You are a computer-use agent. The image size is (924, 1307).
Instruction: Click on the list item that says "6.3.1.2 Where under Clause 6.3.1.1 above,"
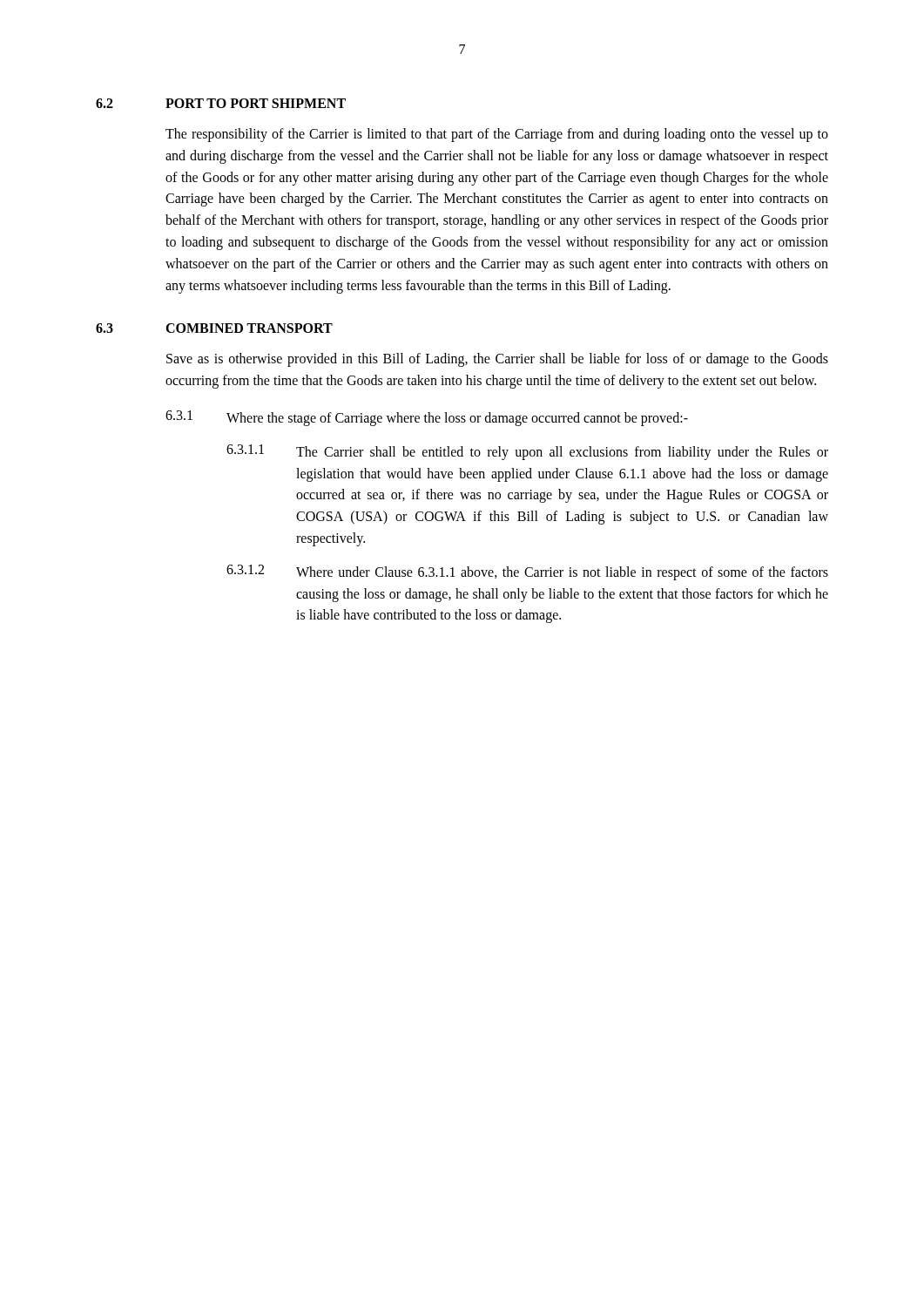527,594
